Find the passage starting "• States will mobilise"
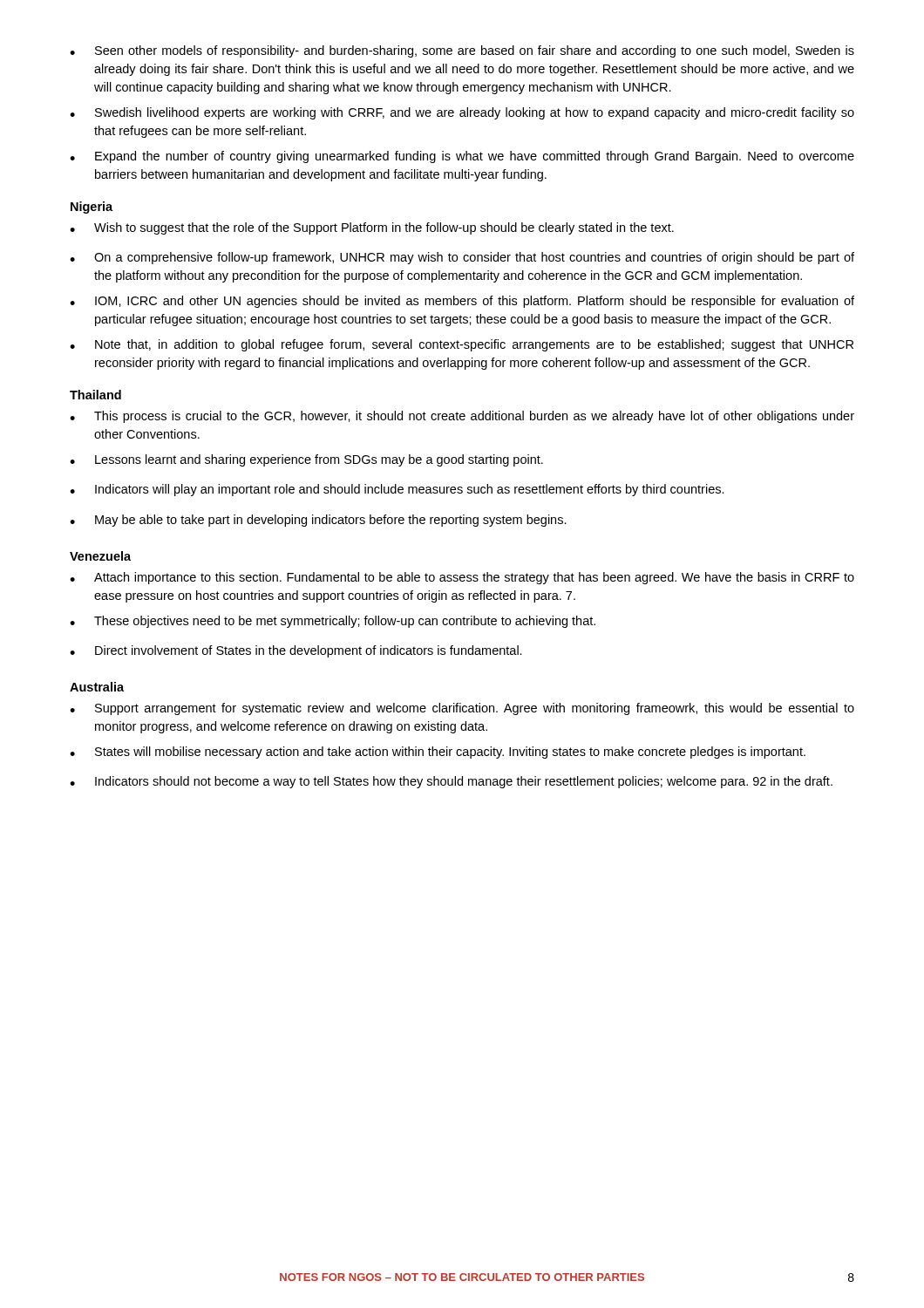Viewport: 924px width, 1308px height. point(462,754)
